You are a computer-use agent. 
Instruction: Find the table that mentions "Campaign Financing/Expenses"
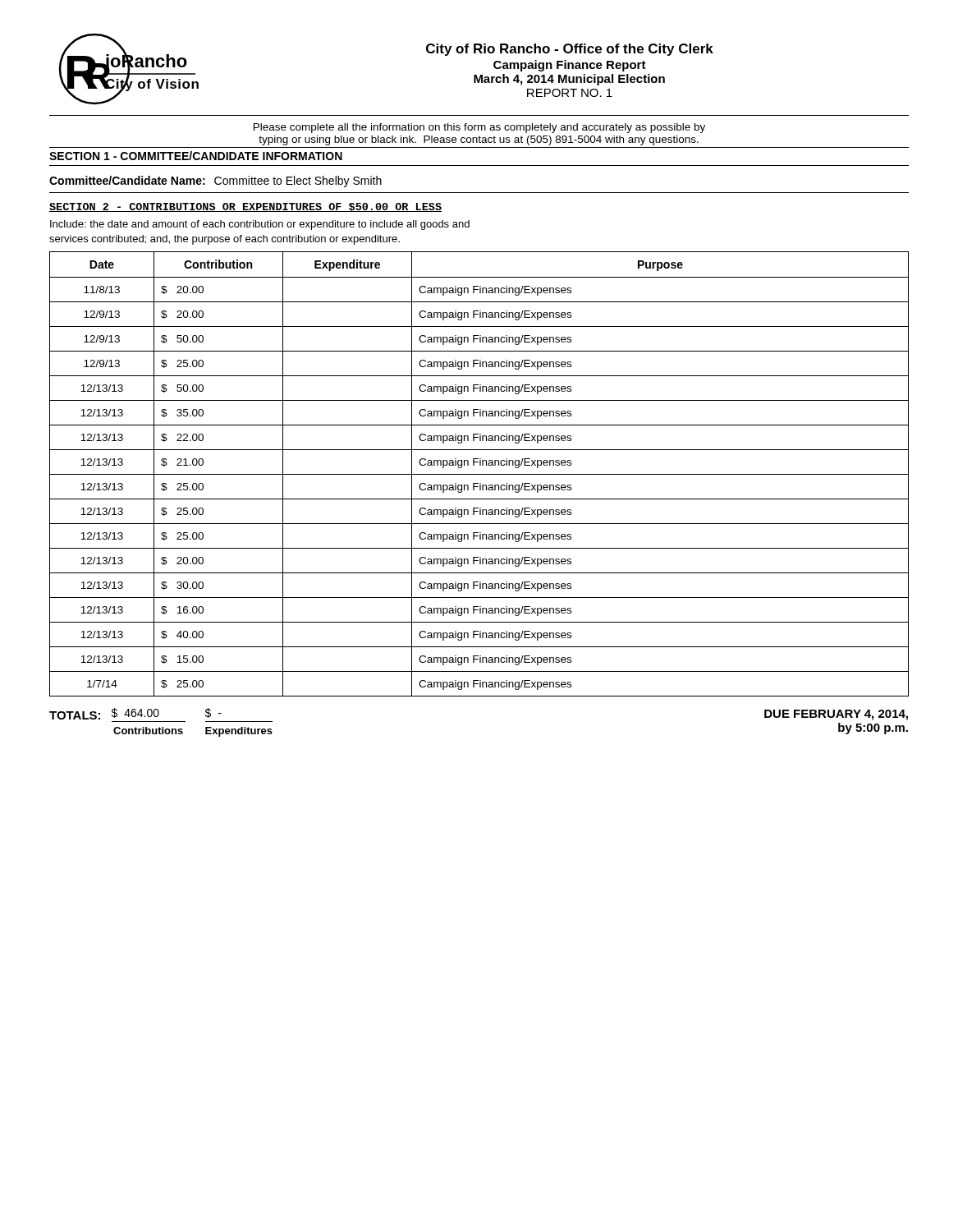click(x=479, y=474)
